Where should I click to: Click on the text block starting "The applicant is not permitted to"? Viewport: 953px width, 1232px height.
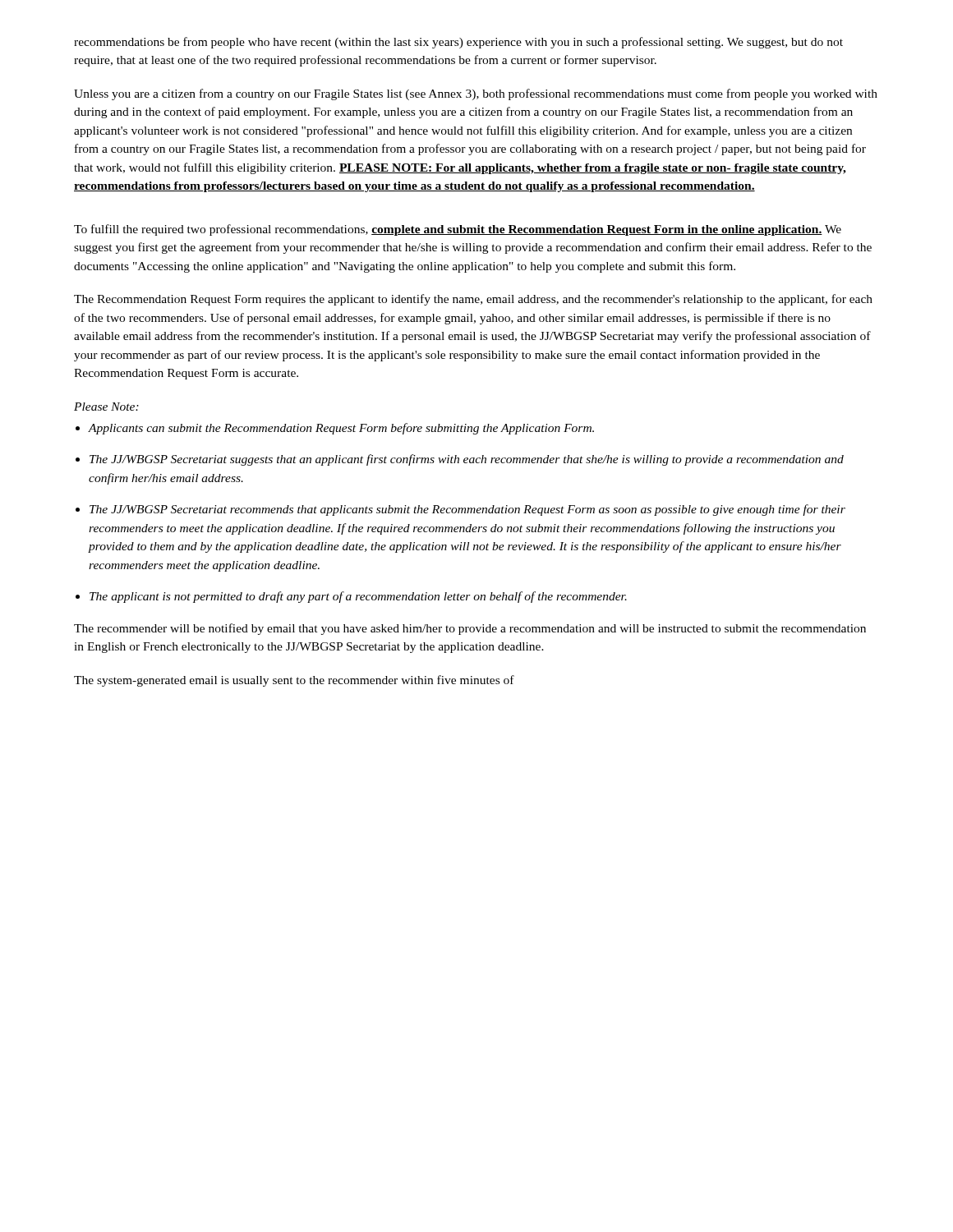click(484, 597)
